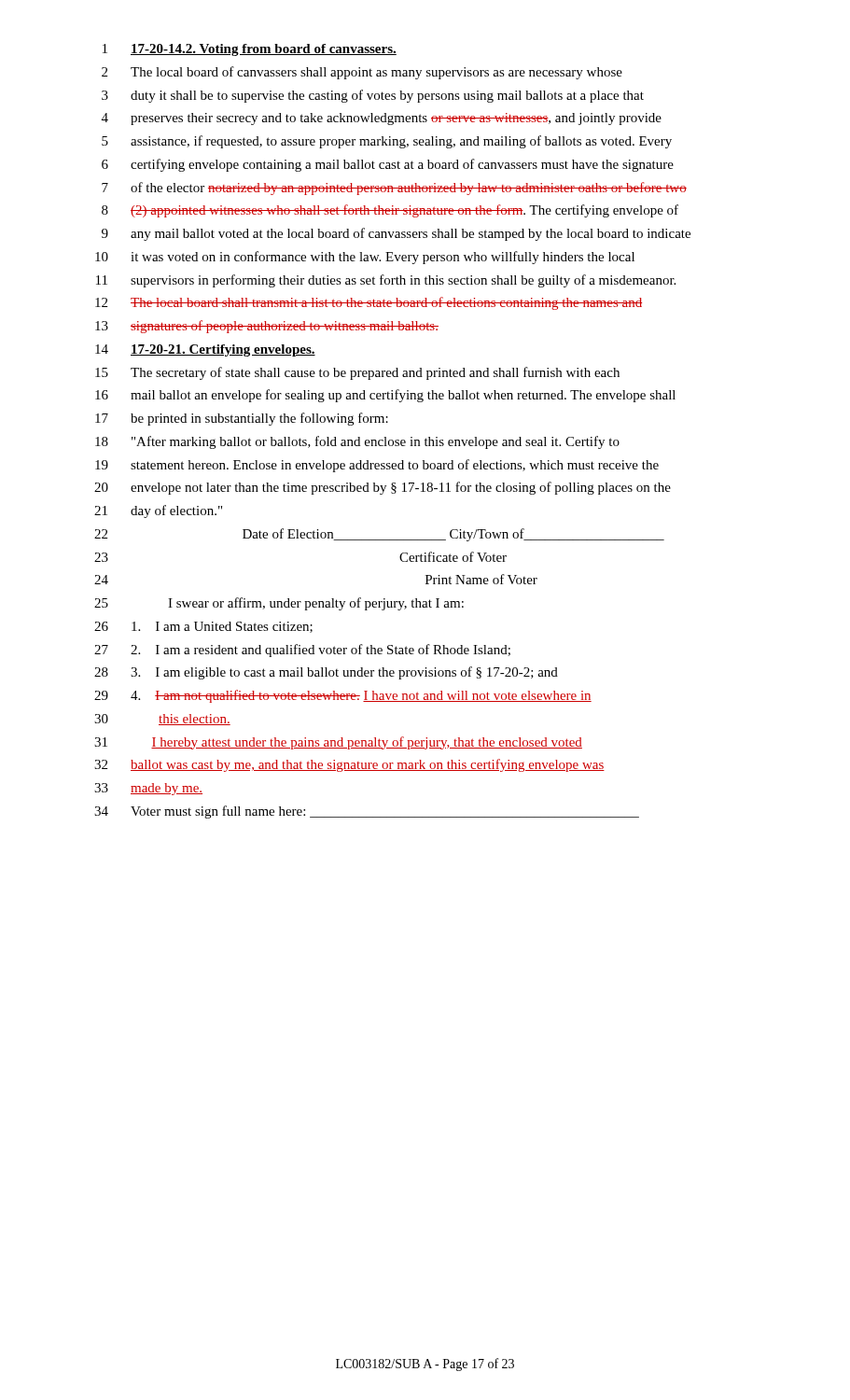Point to the block starting "Voter must sign"
Image resolution: width=850 pixels, height=1400 pixels.
(385, 811)
